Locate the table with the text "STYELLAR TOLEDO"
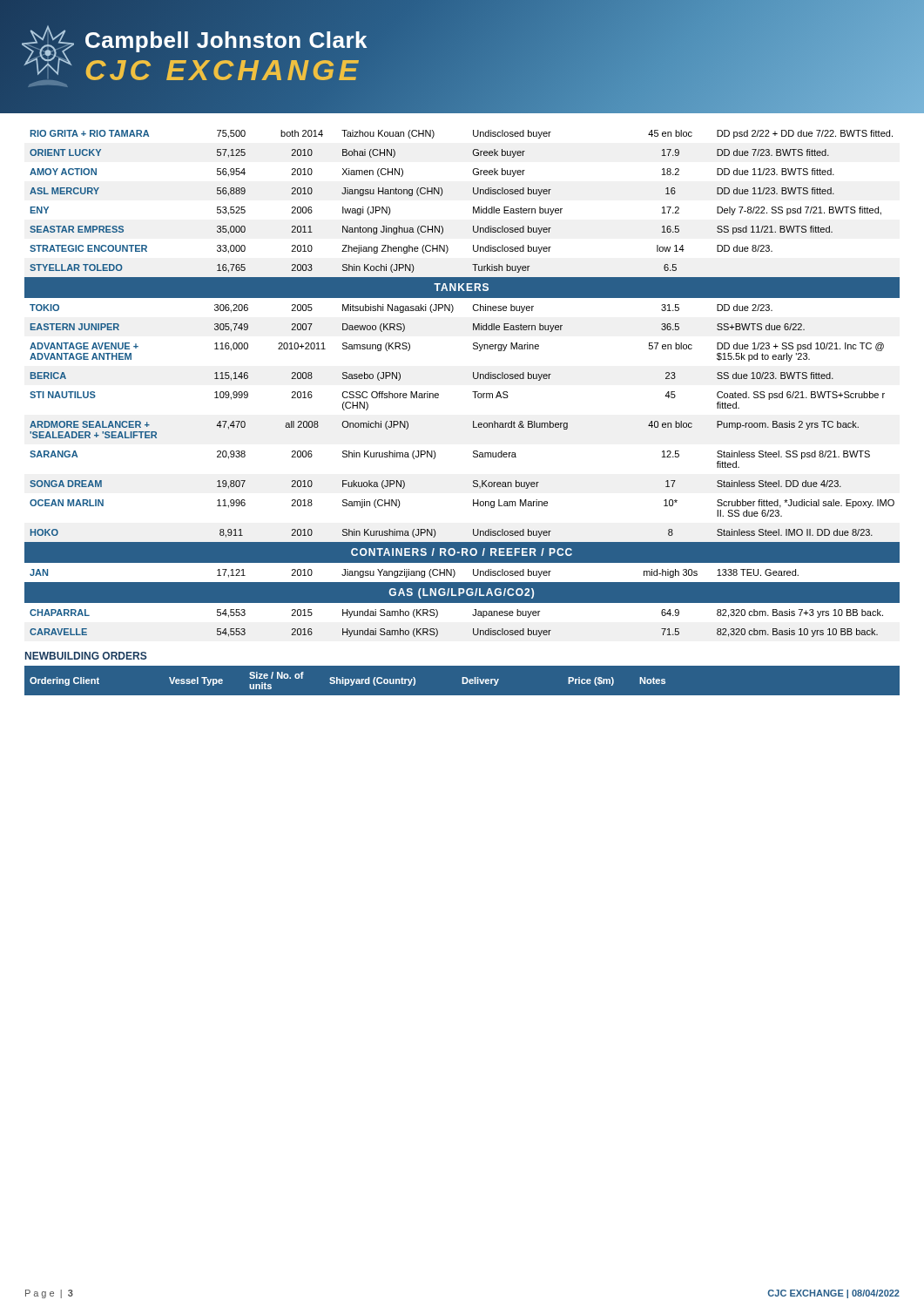 click(x=462, y=383)
